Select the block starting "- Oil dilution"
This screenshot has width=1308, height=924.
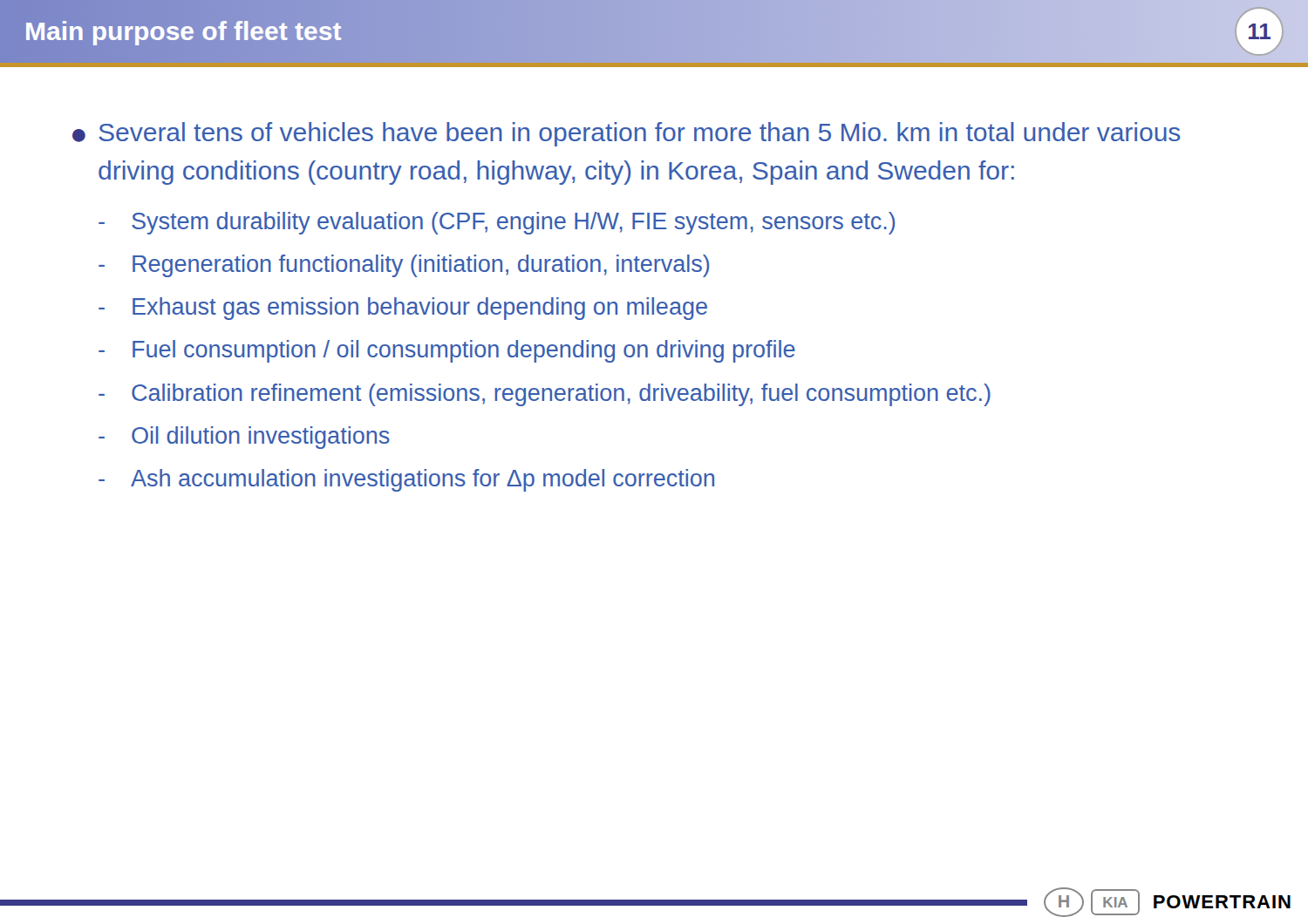coord(244,436)
